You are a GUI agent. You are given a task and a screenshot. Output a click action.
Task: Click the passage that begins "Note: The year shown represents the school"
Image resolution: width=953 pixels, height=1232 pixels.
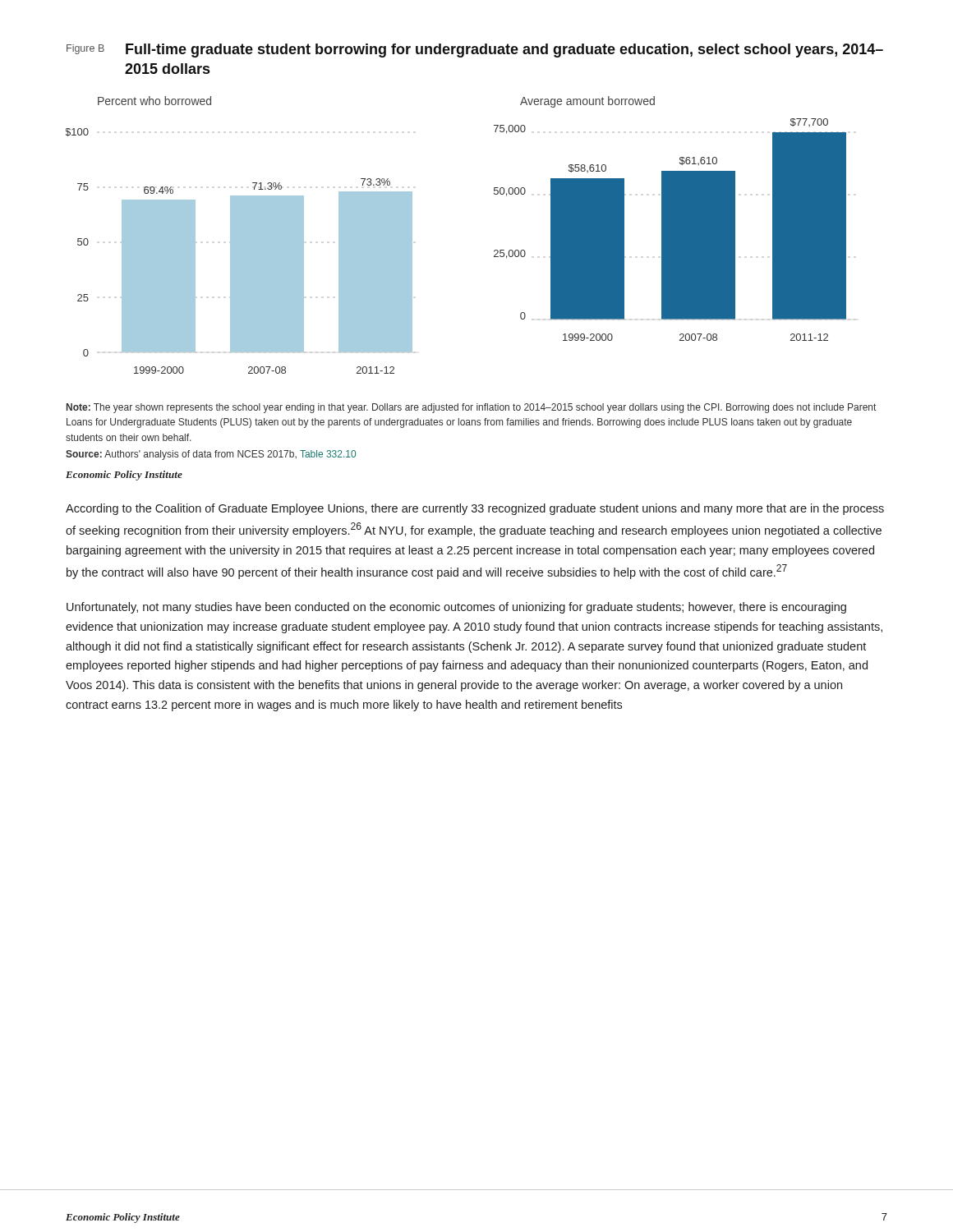click(471, 422)
